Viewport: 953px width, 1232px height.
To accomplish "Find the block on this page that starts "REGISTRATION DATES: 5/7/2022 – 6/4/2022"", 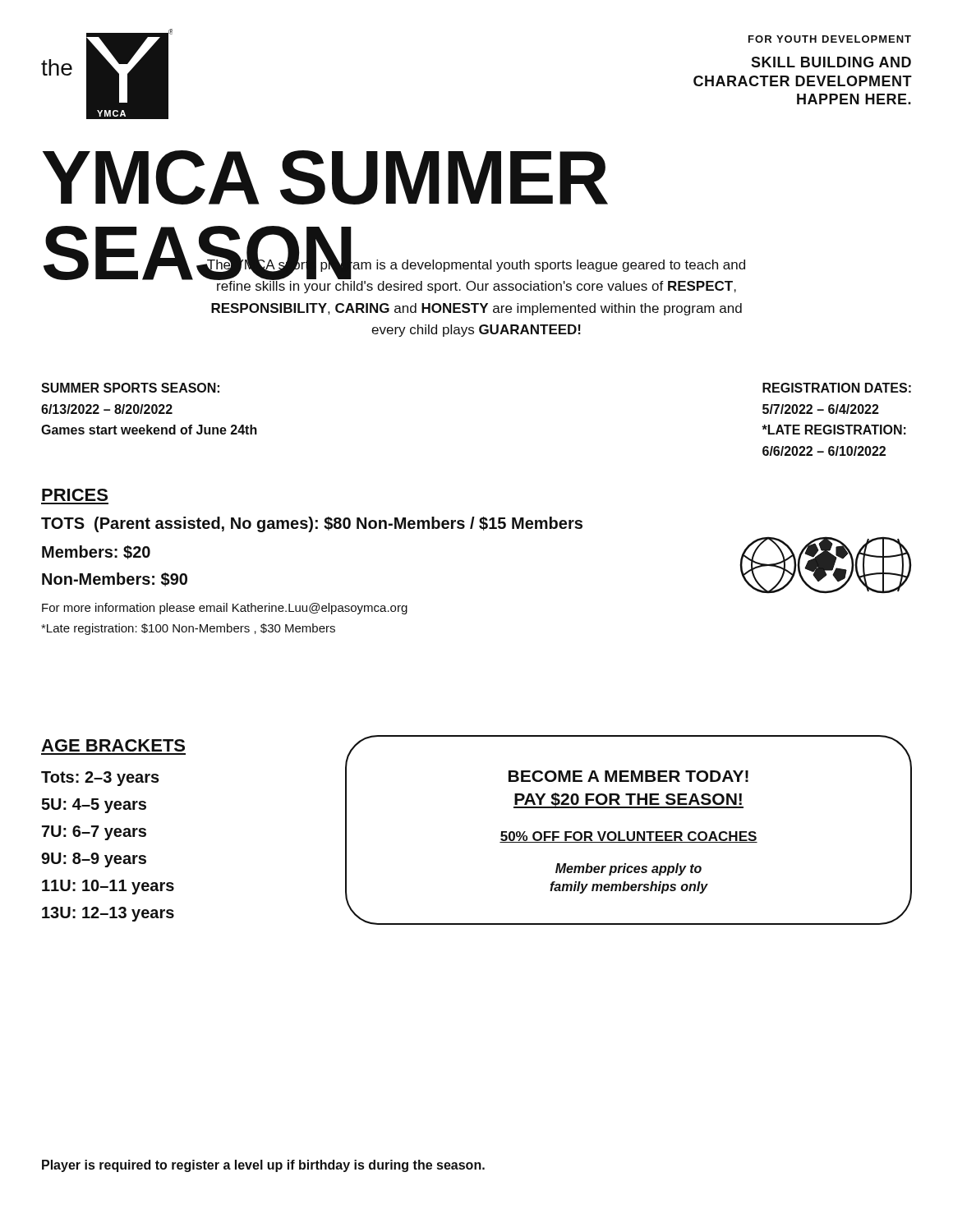I will click(837, 420).
